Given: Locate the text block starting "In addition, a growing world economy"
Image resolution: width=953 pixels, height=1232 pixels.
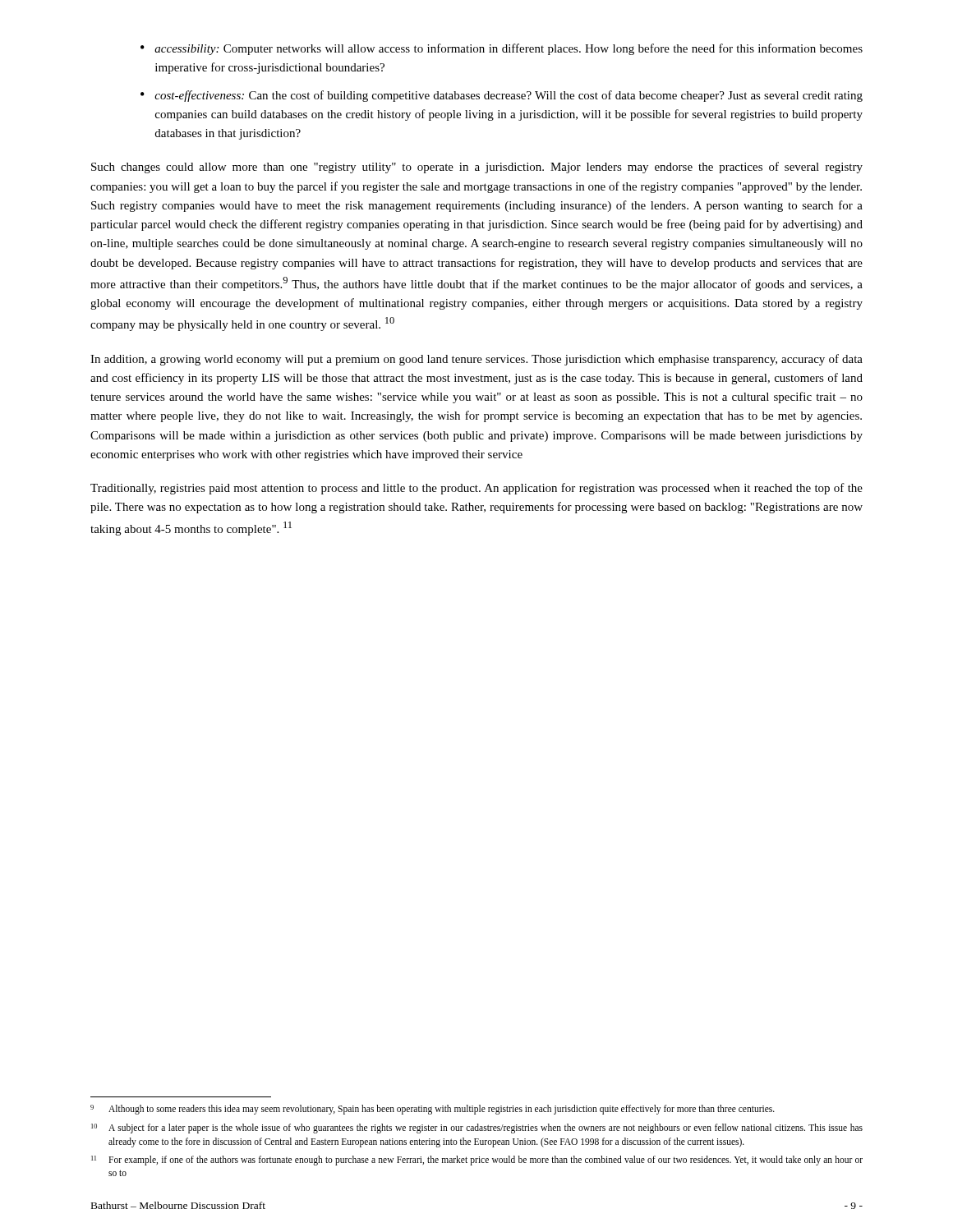Looking at the screenshot, I should click(x=476, y=406).
